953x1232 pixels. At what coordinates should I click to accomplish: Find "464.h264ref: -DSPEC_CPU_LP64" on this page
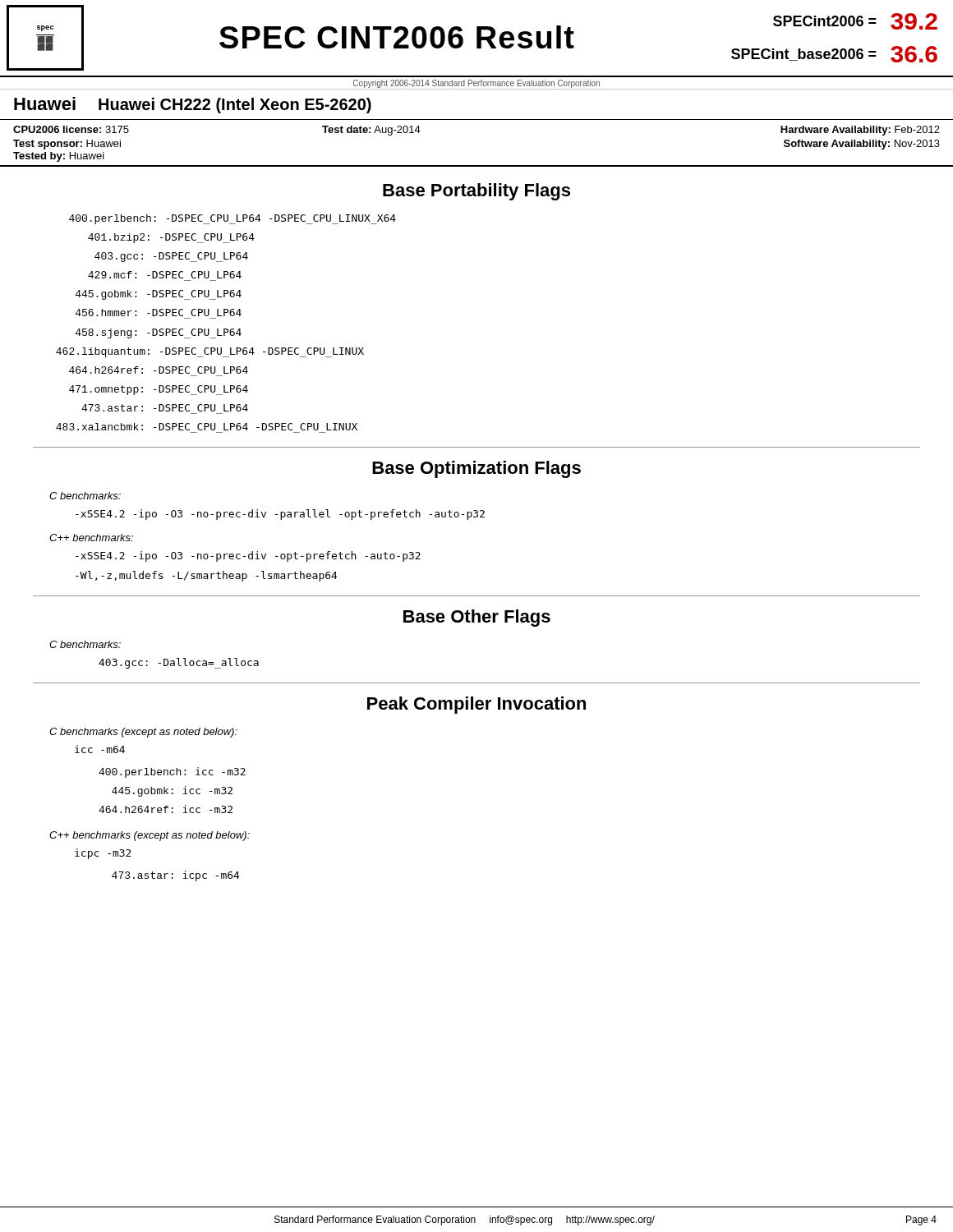[149, 370]
